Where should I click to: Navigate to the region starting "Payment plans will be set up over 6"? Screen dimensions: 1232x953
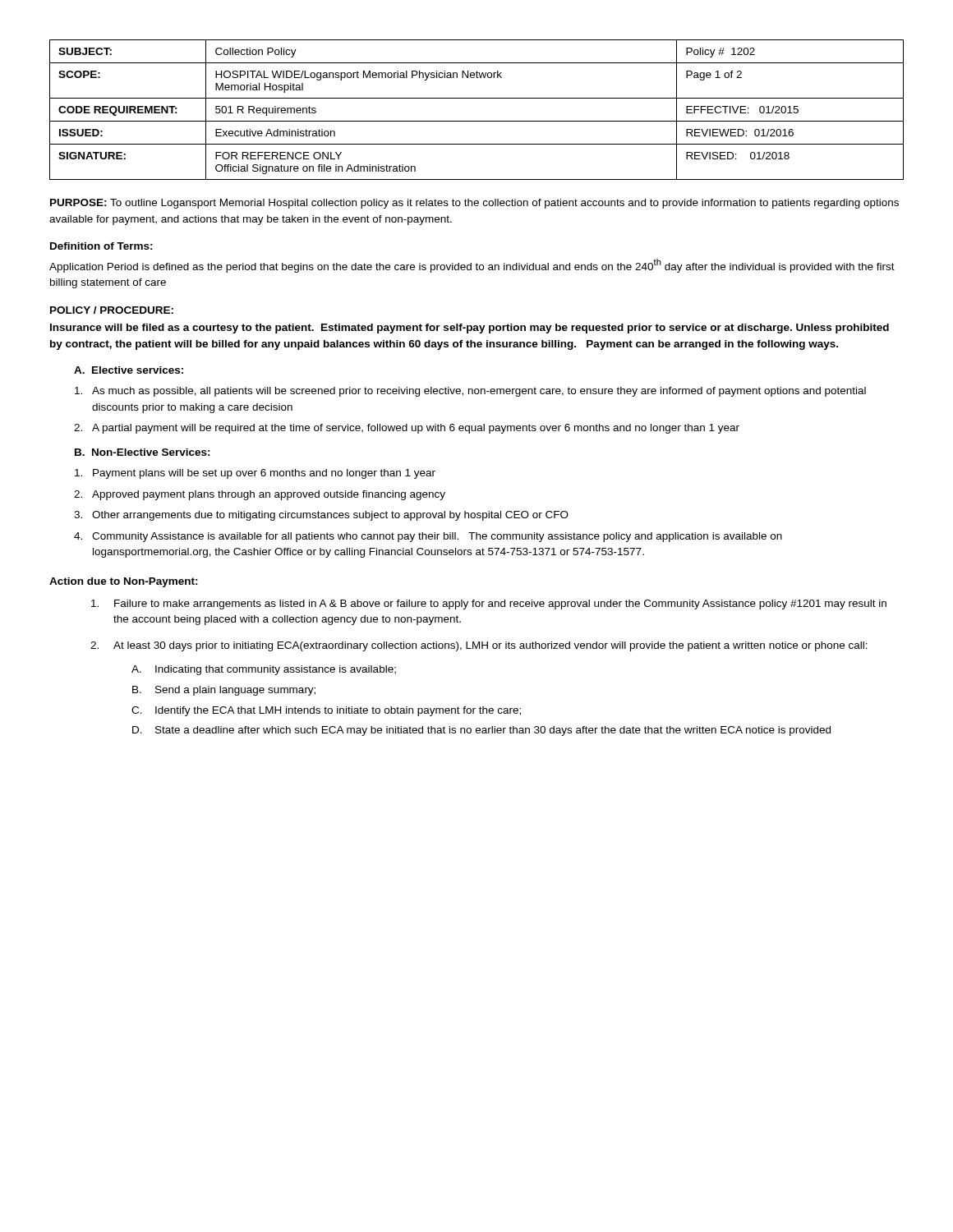coord(255,474)
